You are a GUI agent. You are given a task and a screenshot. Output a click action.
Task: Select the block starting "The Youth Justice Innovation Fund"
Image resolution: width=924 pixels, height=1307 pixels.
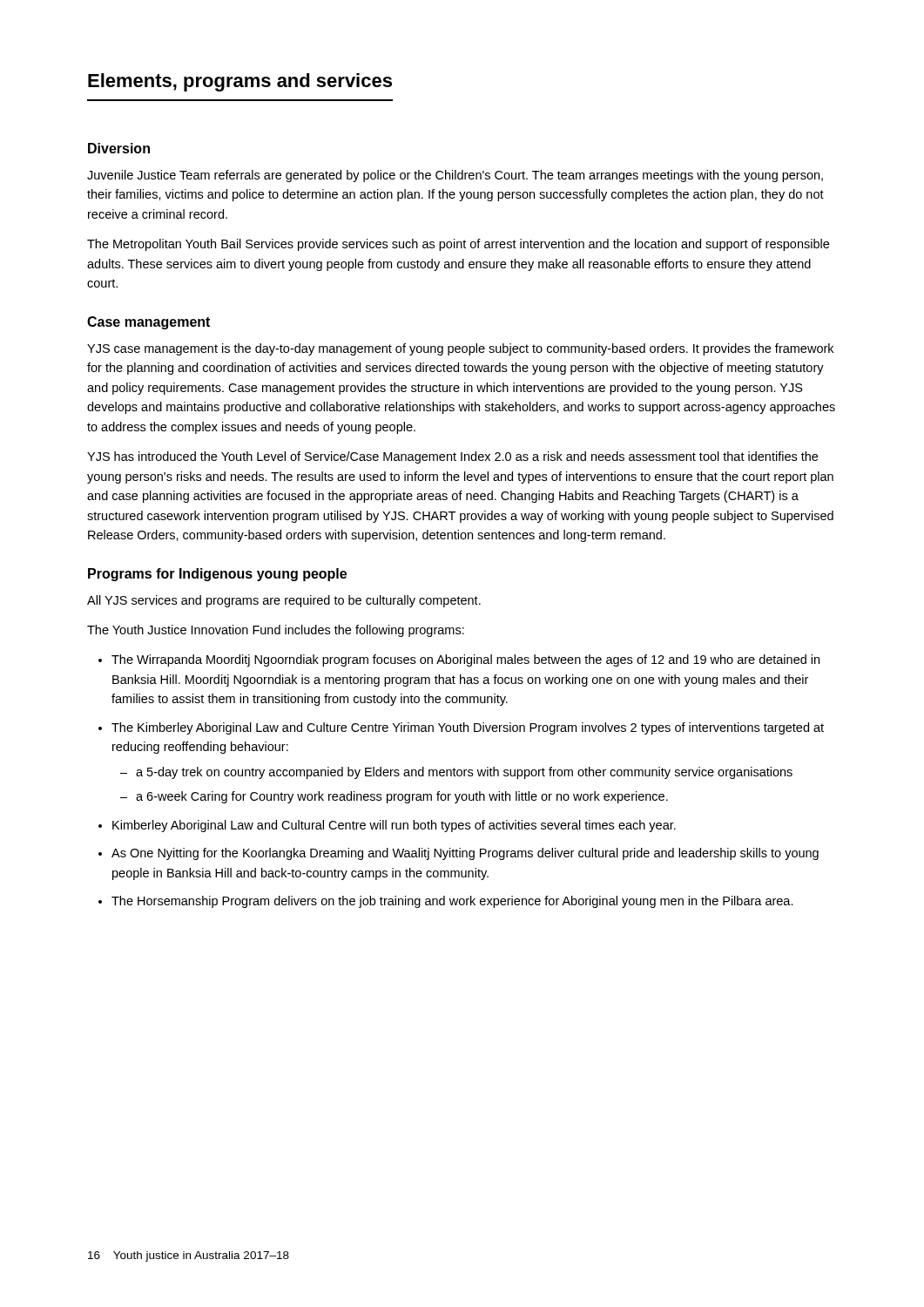click(x=276, y=630)
